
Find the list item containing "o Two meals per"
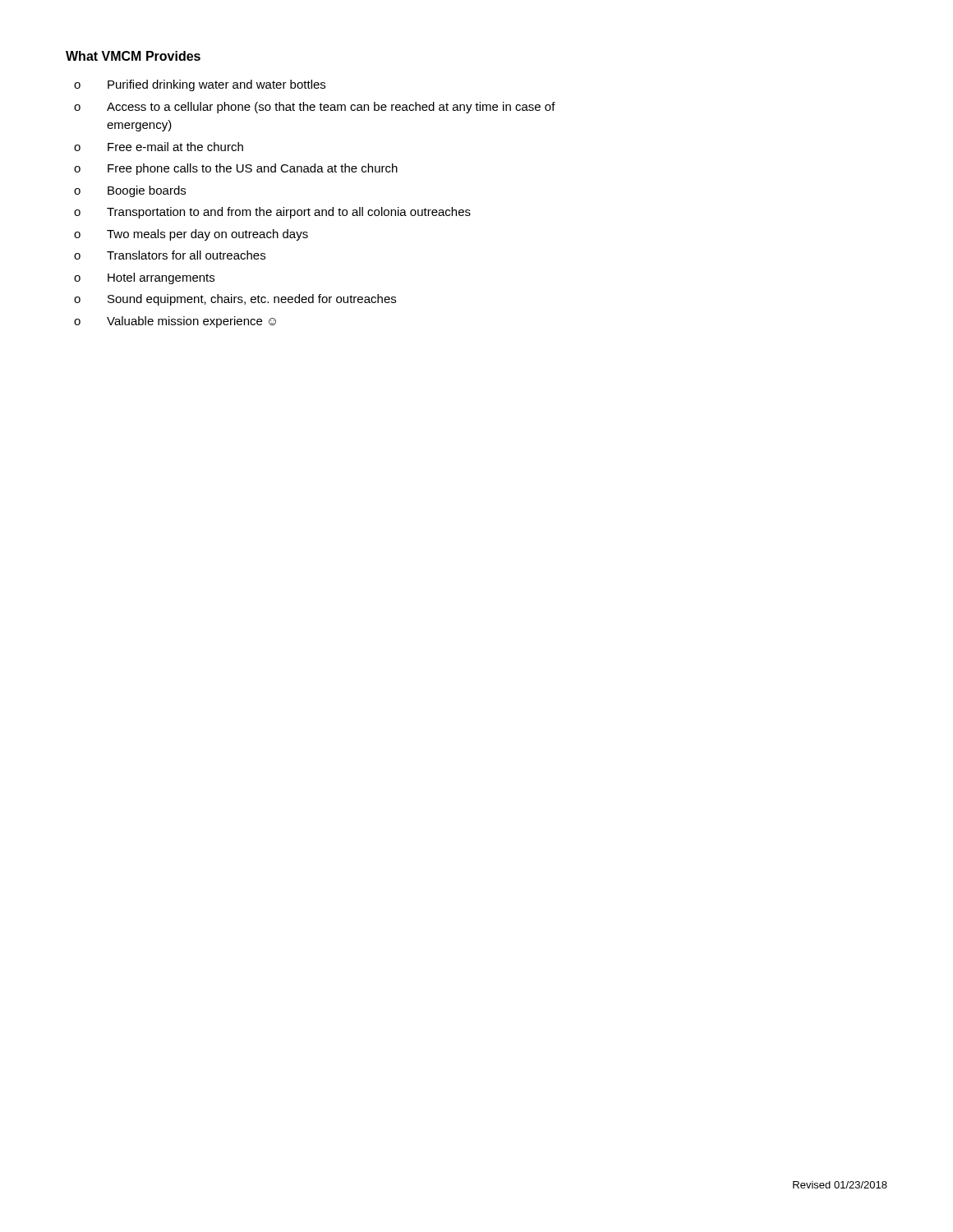point(187,234)
